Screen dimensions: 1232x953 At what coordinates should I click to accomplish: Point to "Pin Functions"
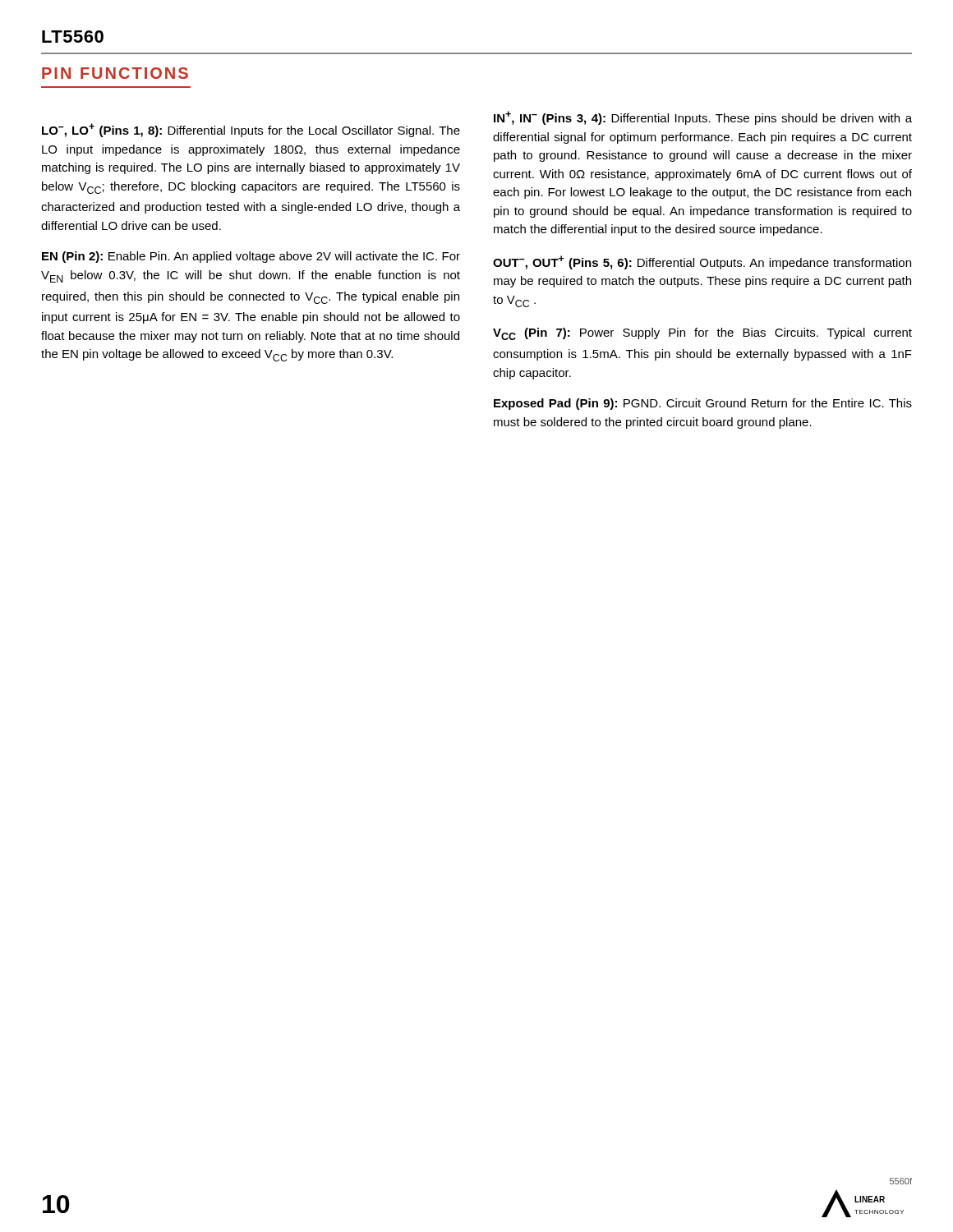[x=116, y=76]
